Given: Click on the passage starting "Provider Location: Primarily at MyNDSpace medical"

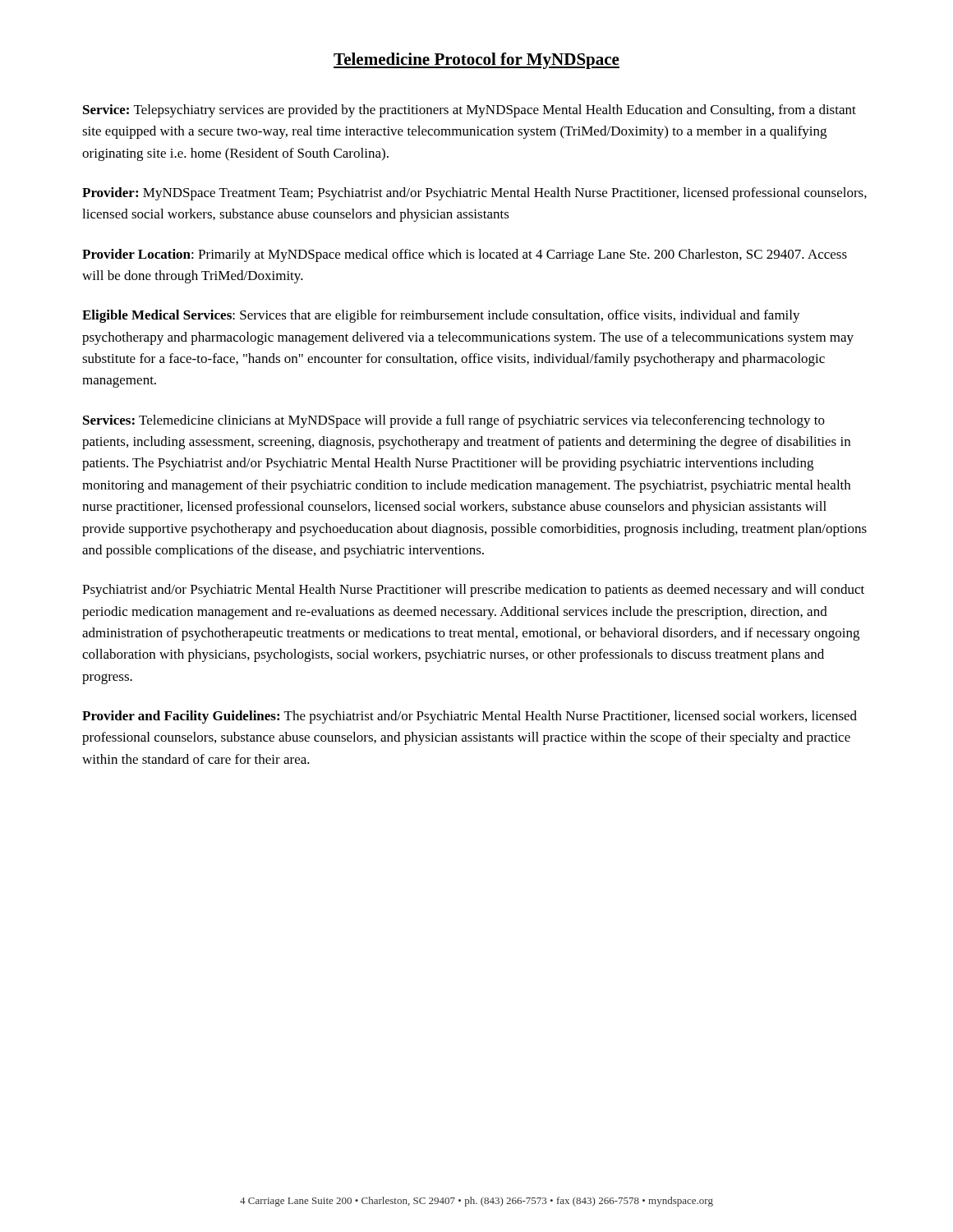Looking at the screenshot, I should point(476,265).
